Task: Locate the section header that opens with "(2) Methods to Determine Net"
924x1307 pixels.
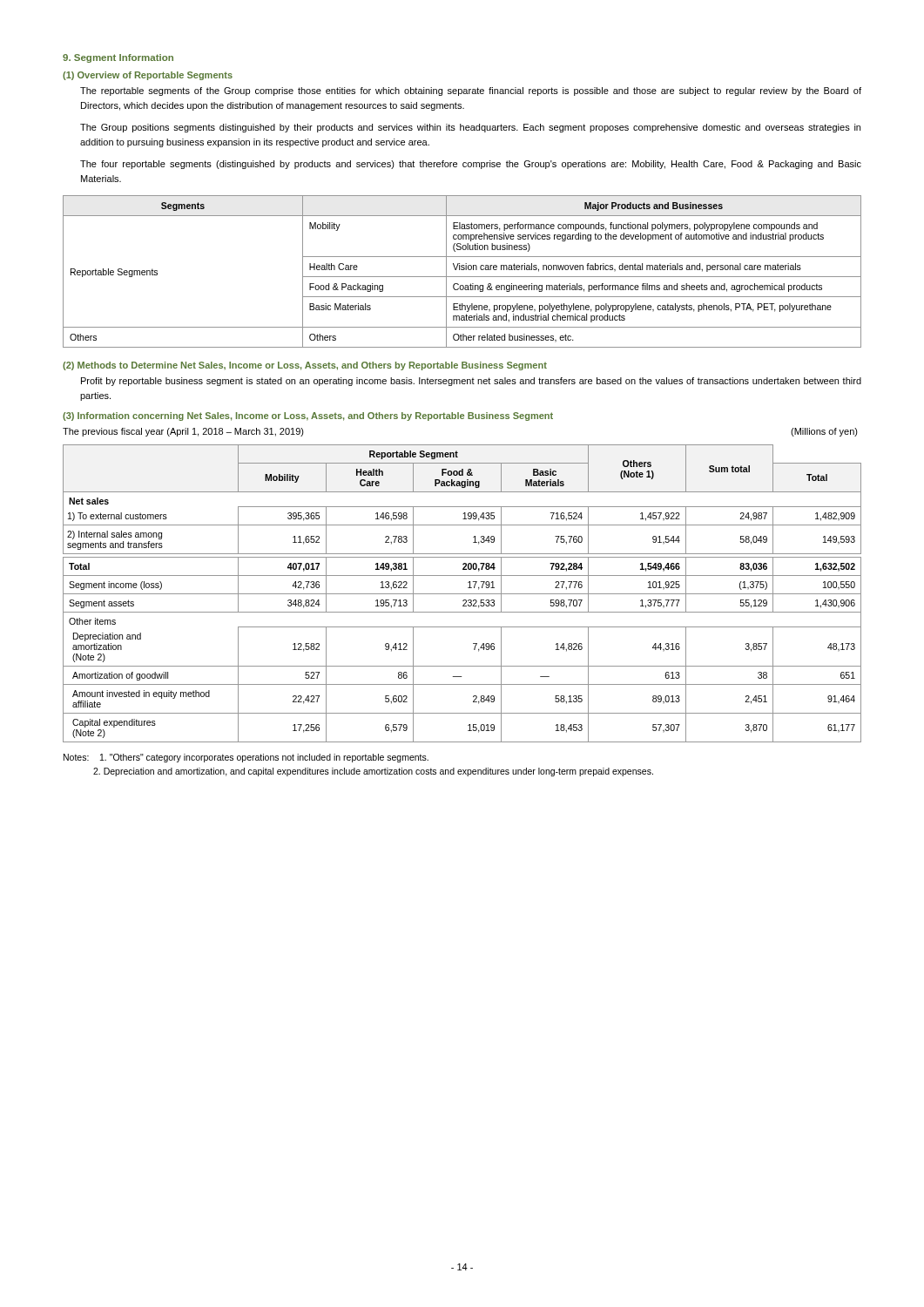Action: tap(305, 365)
